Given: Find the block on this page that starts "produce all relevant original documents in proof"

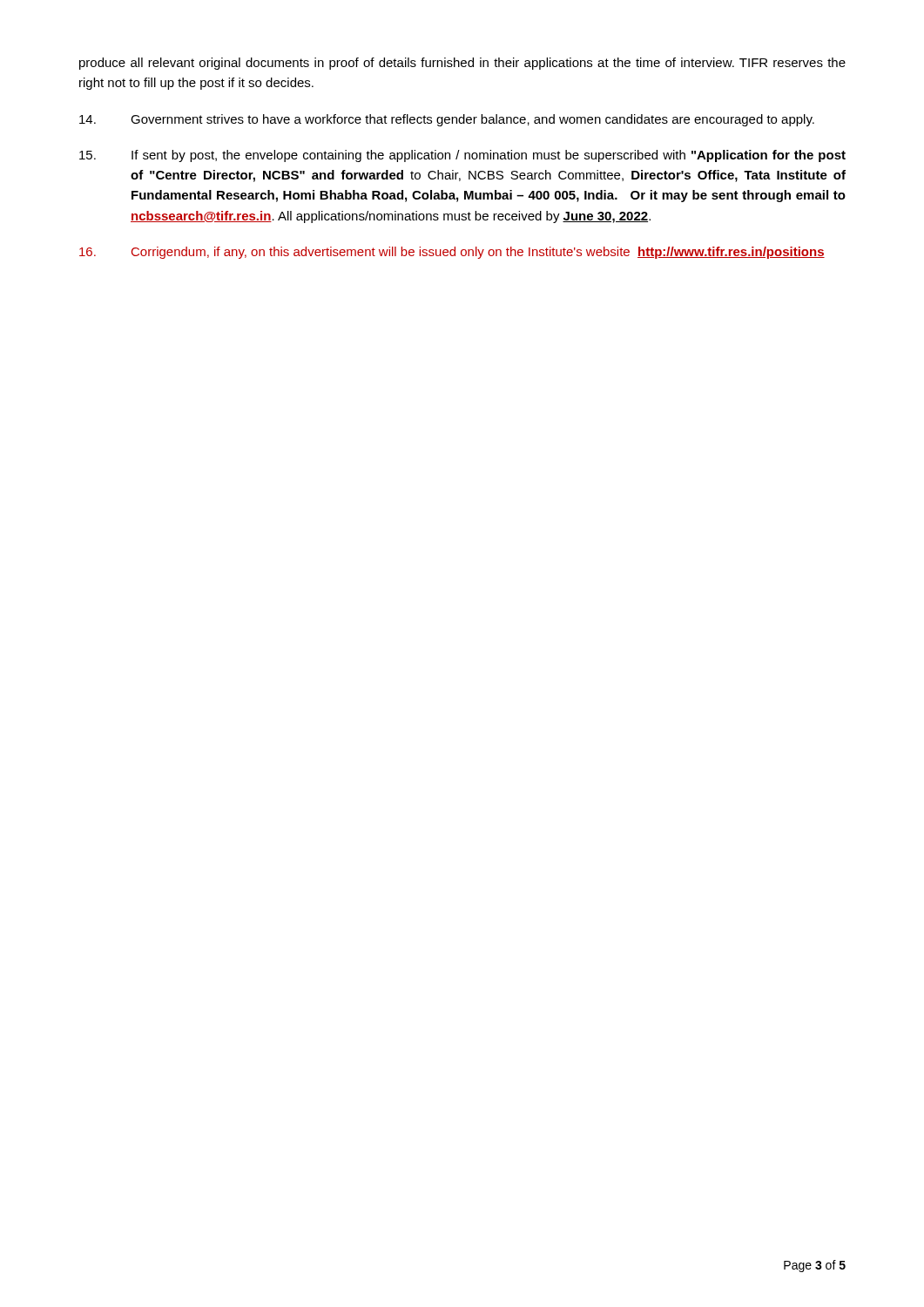Looking at the screenshot, I should pyautogui.click(x=462, y=72).
